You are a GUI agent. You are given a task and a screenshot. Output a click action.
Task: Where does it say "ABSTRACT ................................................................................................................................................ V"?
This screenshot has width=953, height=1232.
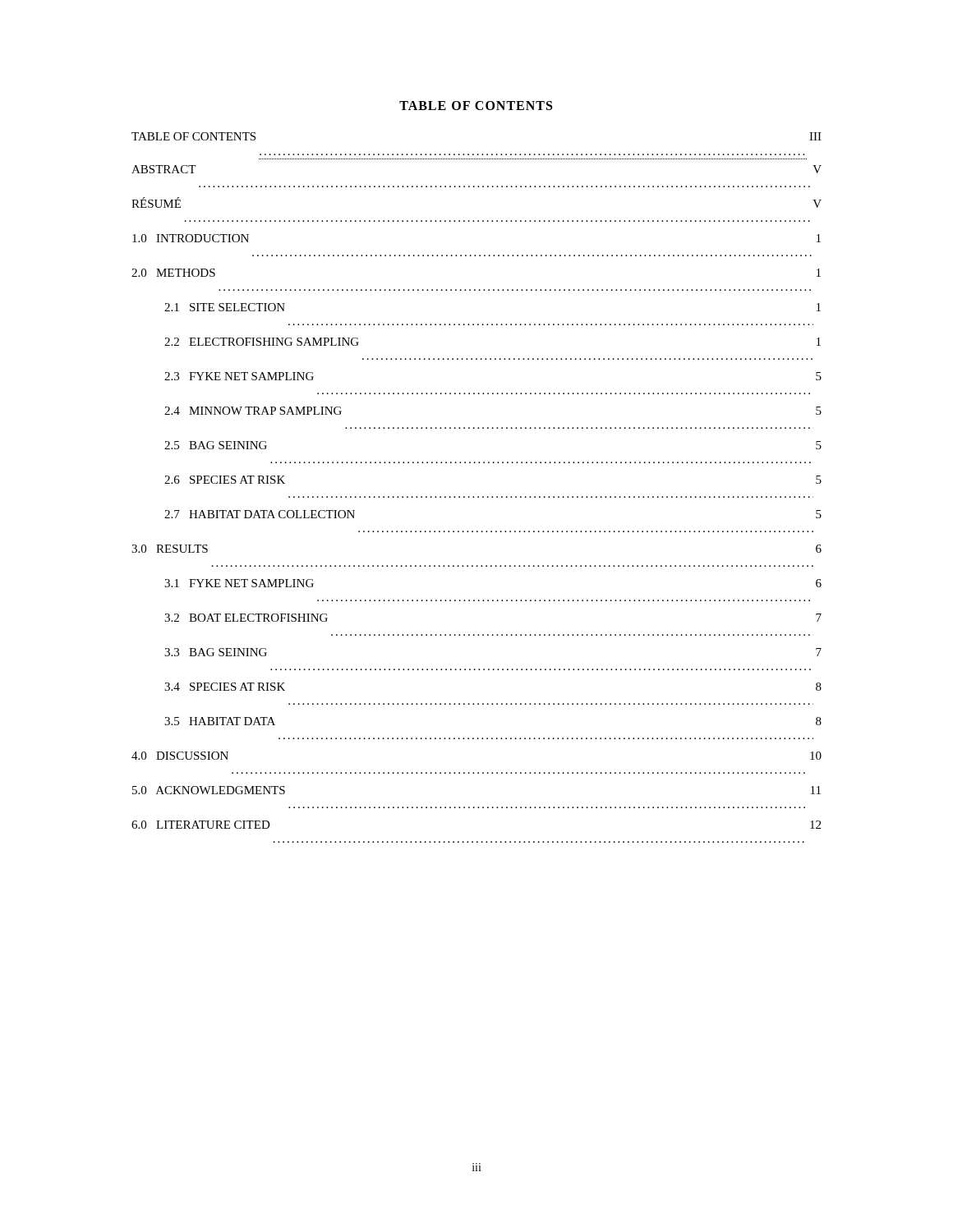[476, 178]
